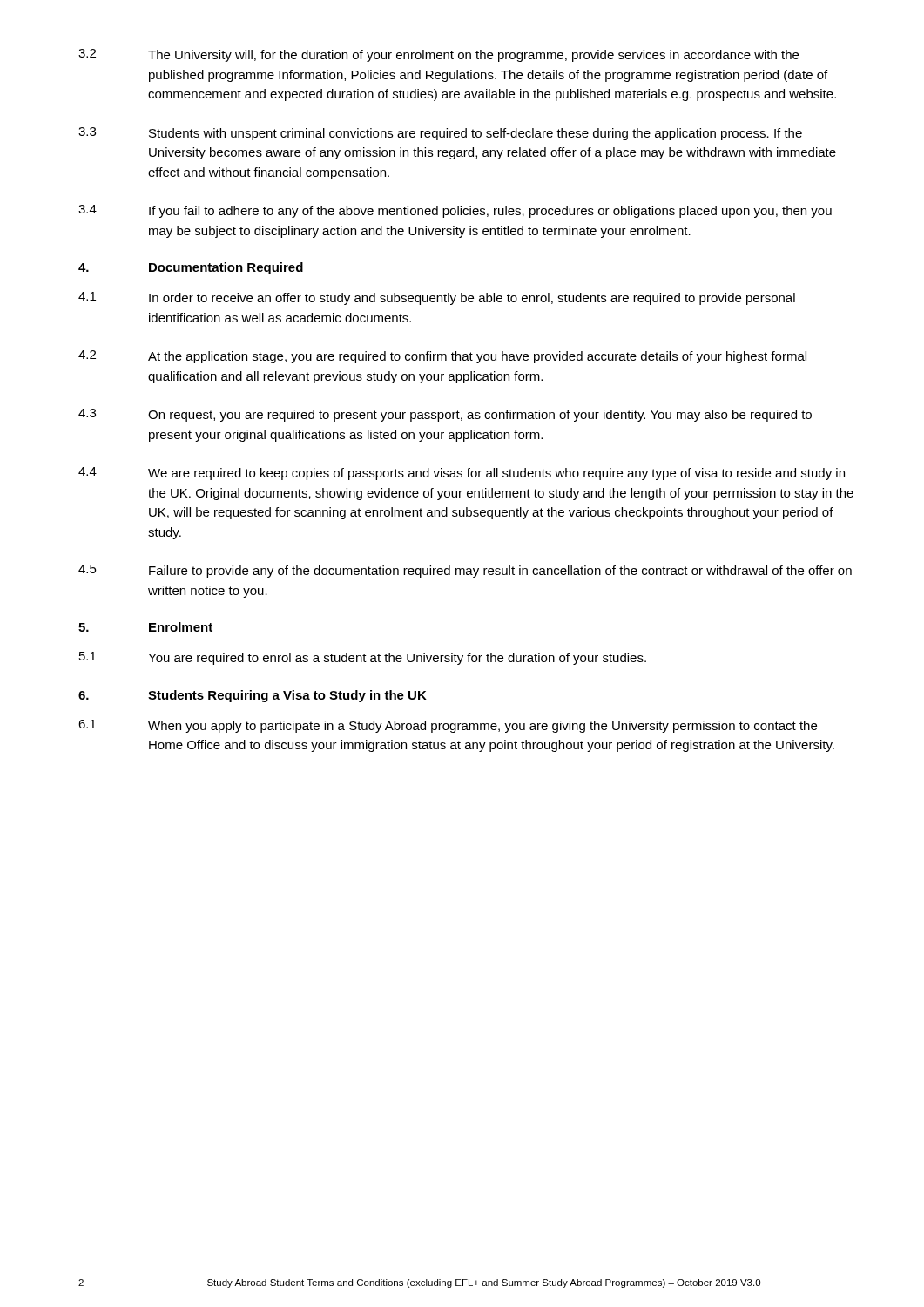Viewport: 924px width, 1307px height.
Task: Click on the text starting "4.3 On request,"
Action: (466, 425)
